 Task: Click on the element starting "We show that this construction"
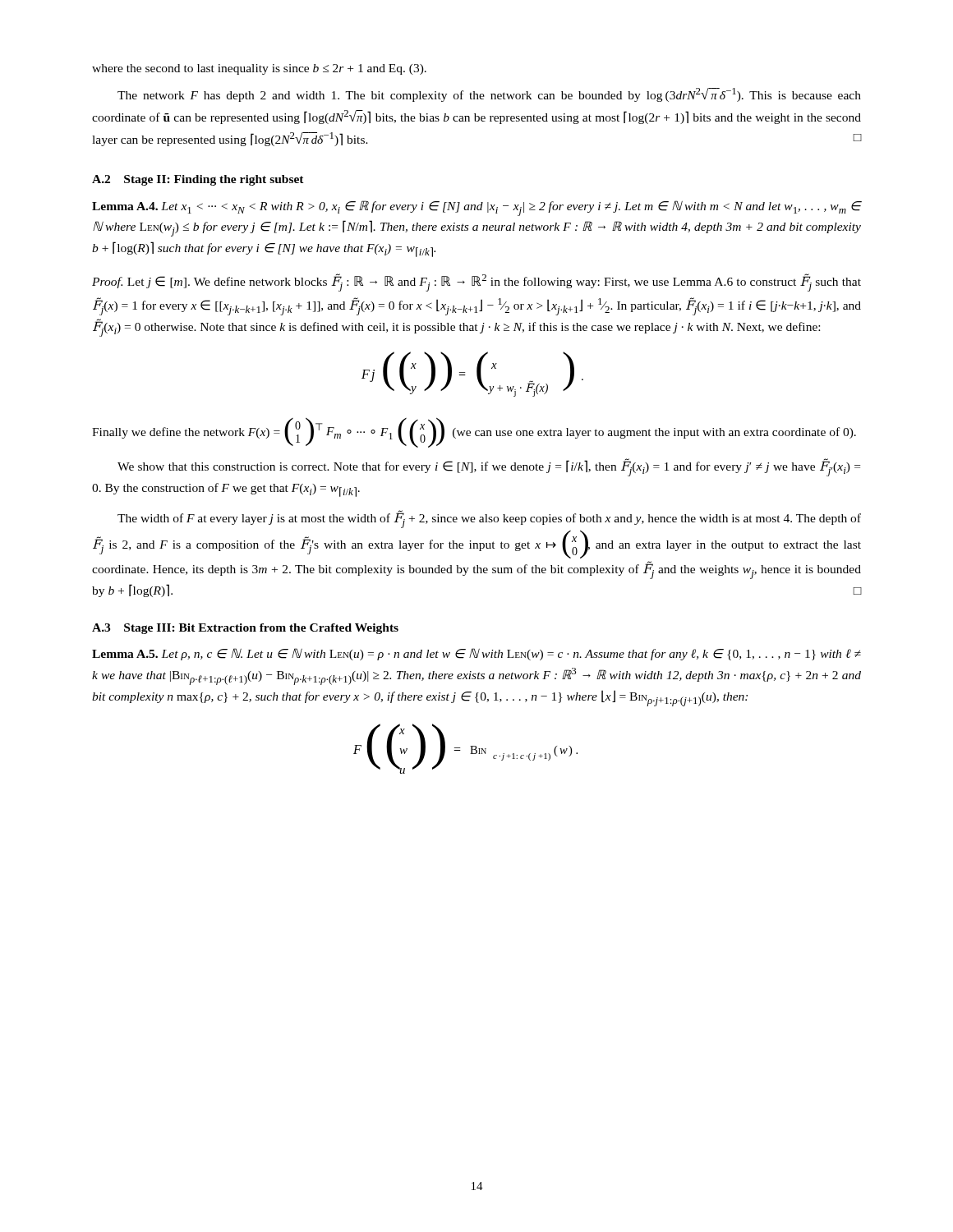coord(476,478)
